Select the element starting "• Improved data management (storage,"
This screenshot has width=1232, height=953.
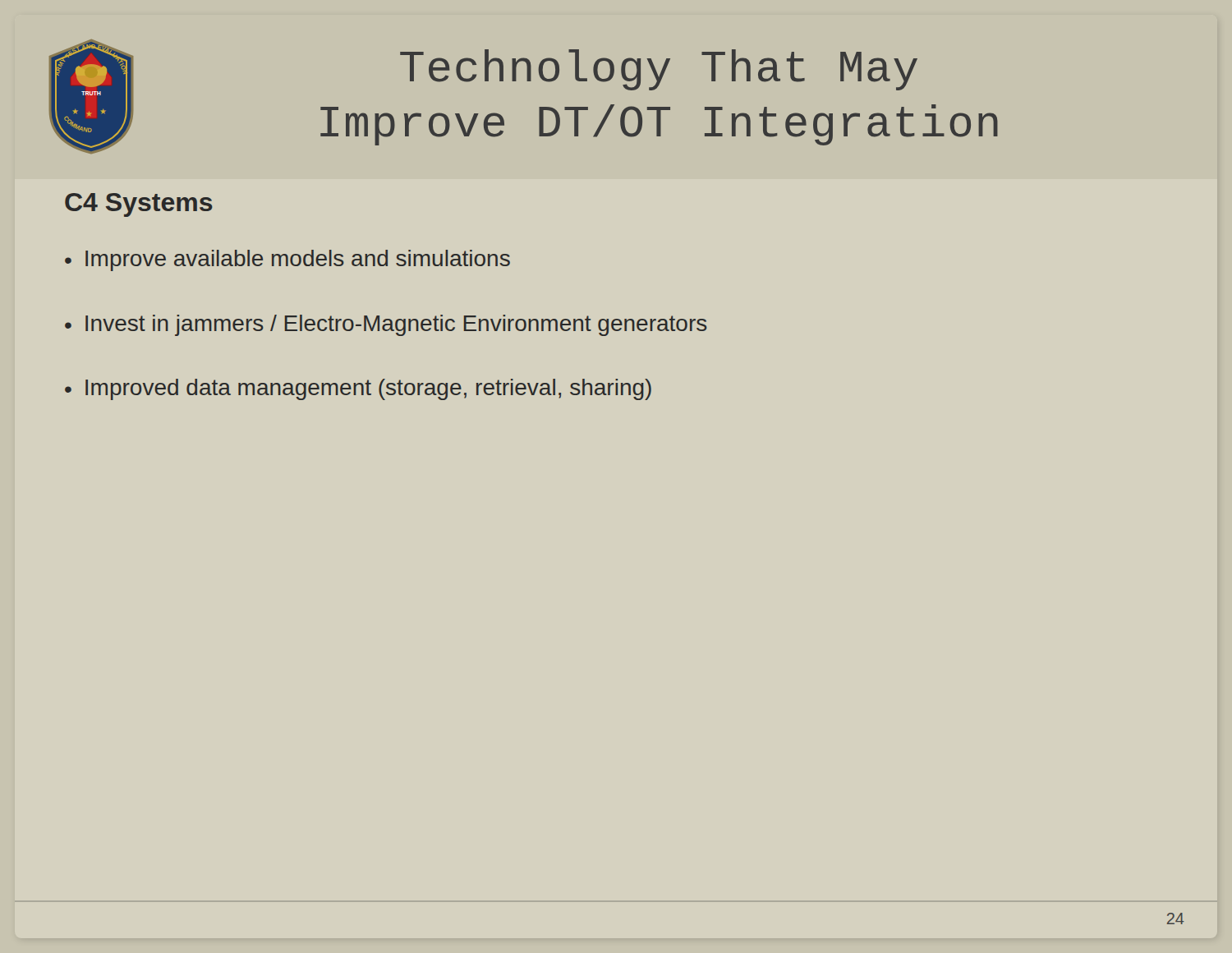358,389
